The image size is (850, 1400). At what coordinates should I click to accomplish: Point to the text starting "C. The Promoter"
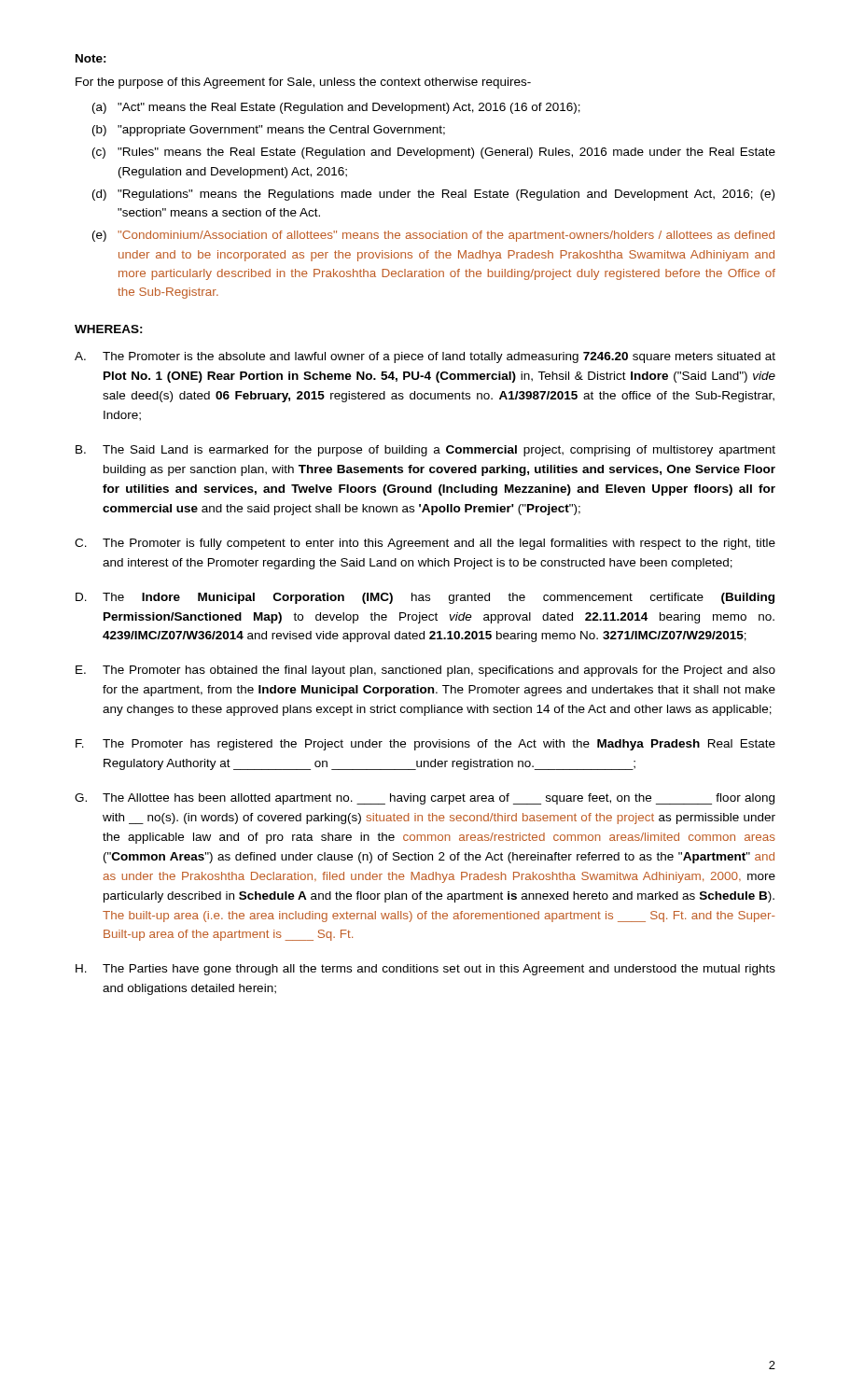click(425, 553)
